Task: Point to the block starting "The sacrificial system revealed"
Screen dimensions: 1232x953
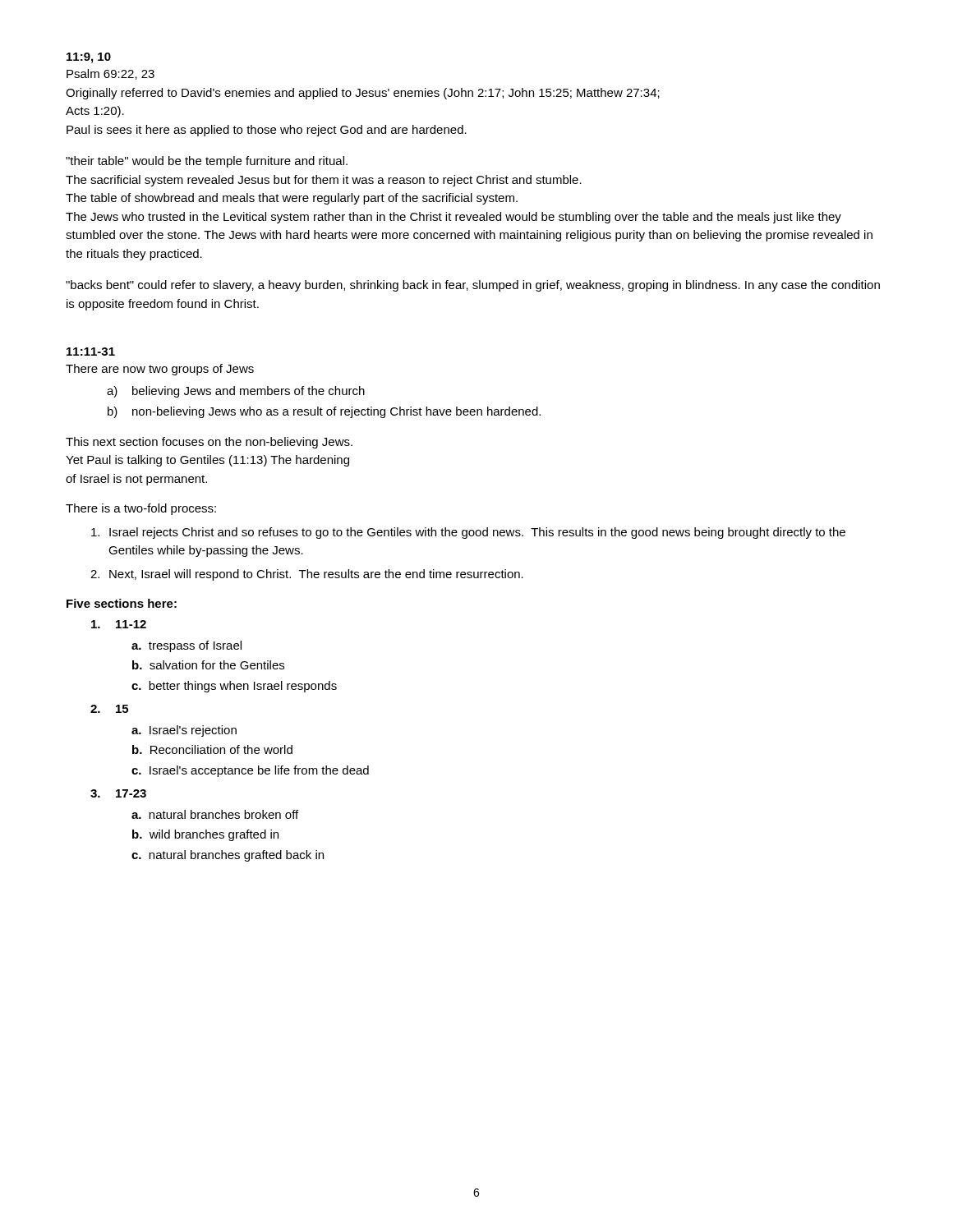Action: [x=324, y=179]
